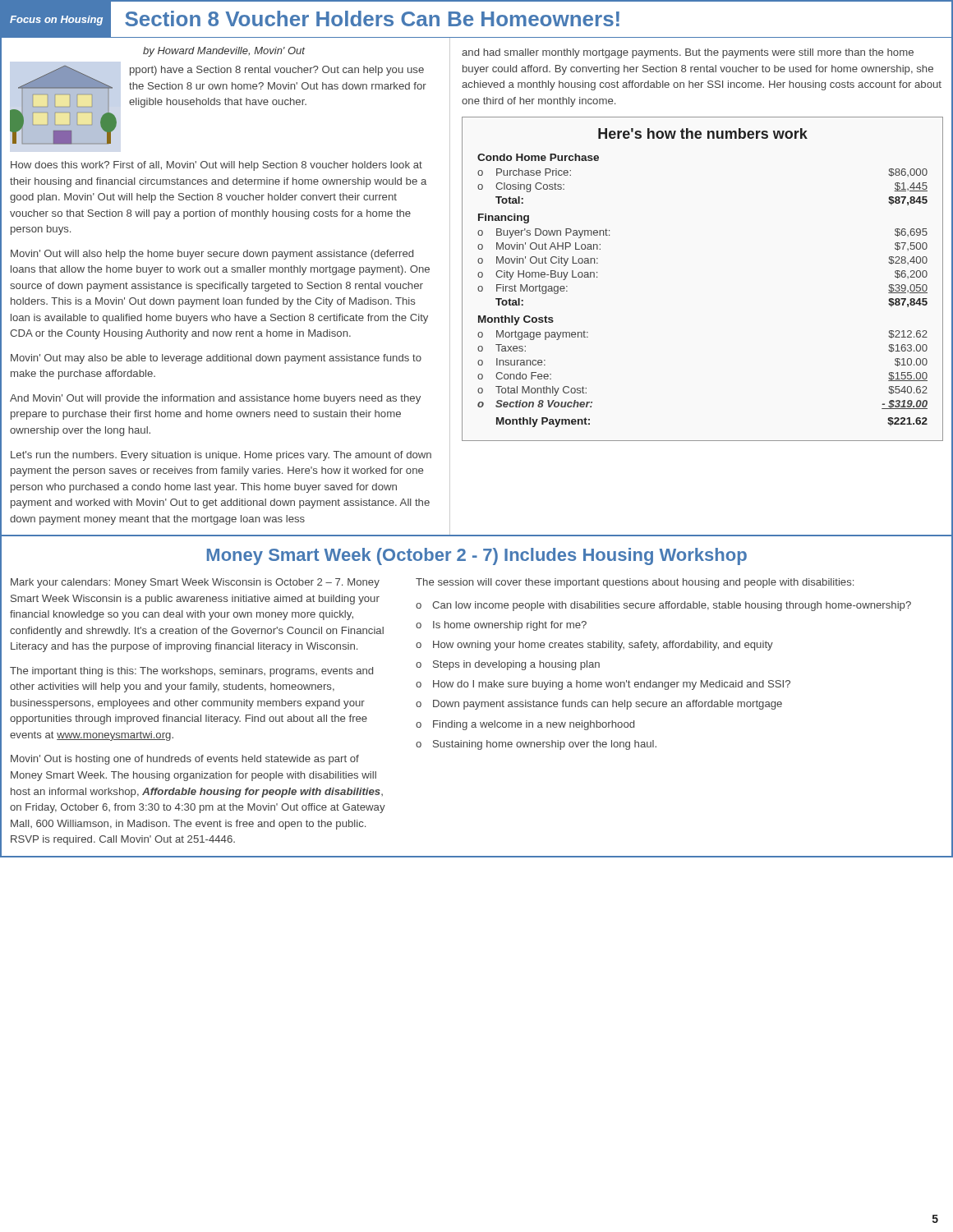Find the text block that says "And Movin' Out will provide the information"
The height and width of the screenshot is (1232, 953).
click(215, 414)
